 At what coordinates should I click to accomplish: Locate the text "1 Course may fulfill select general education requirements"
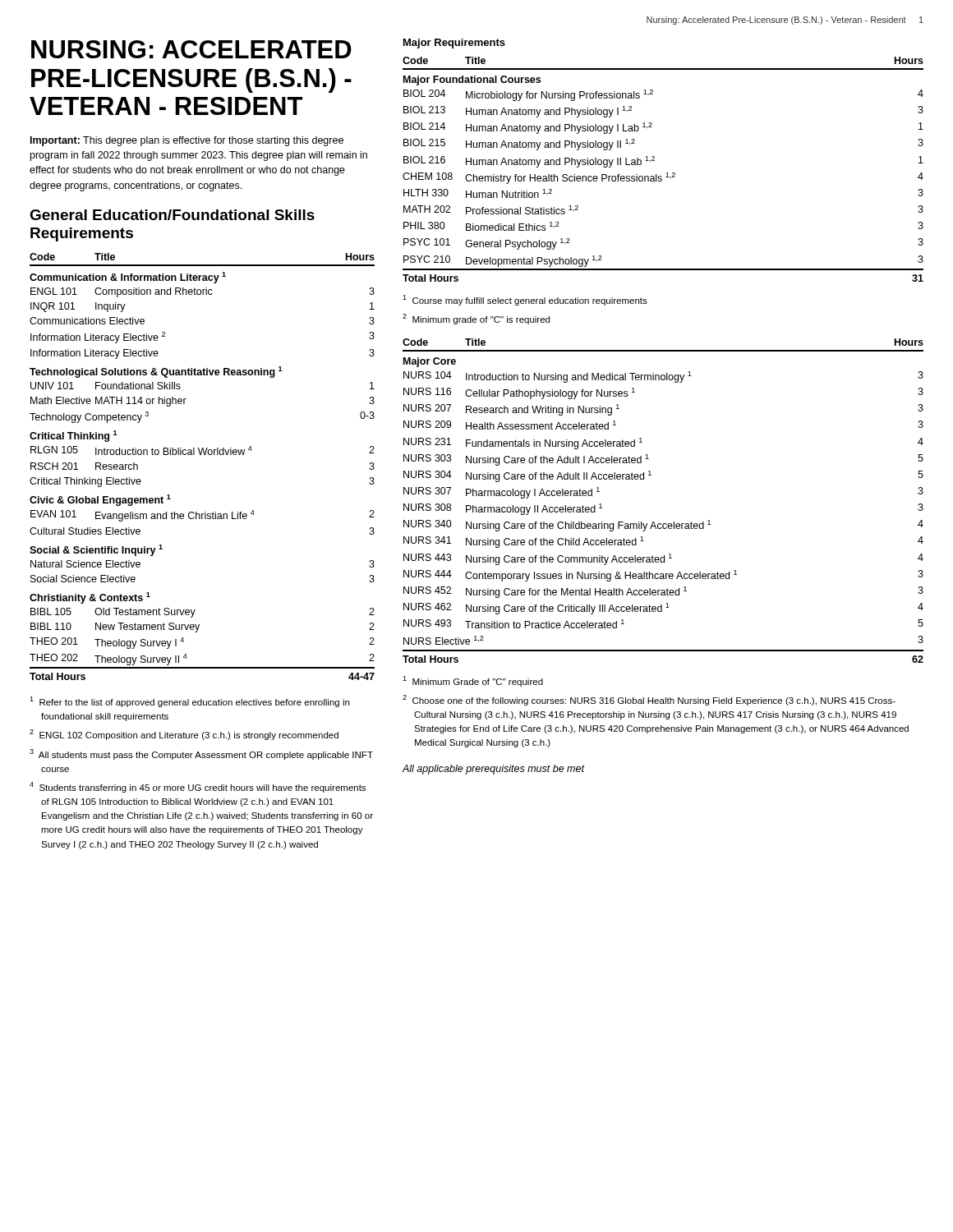coord(525,300)
